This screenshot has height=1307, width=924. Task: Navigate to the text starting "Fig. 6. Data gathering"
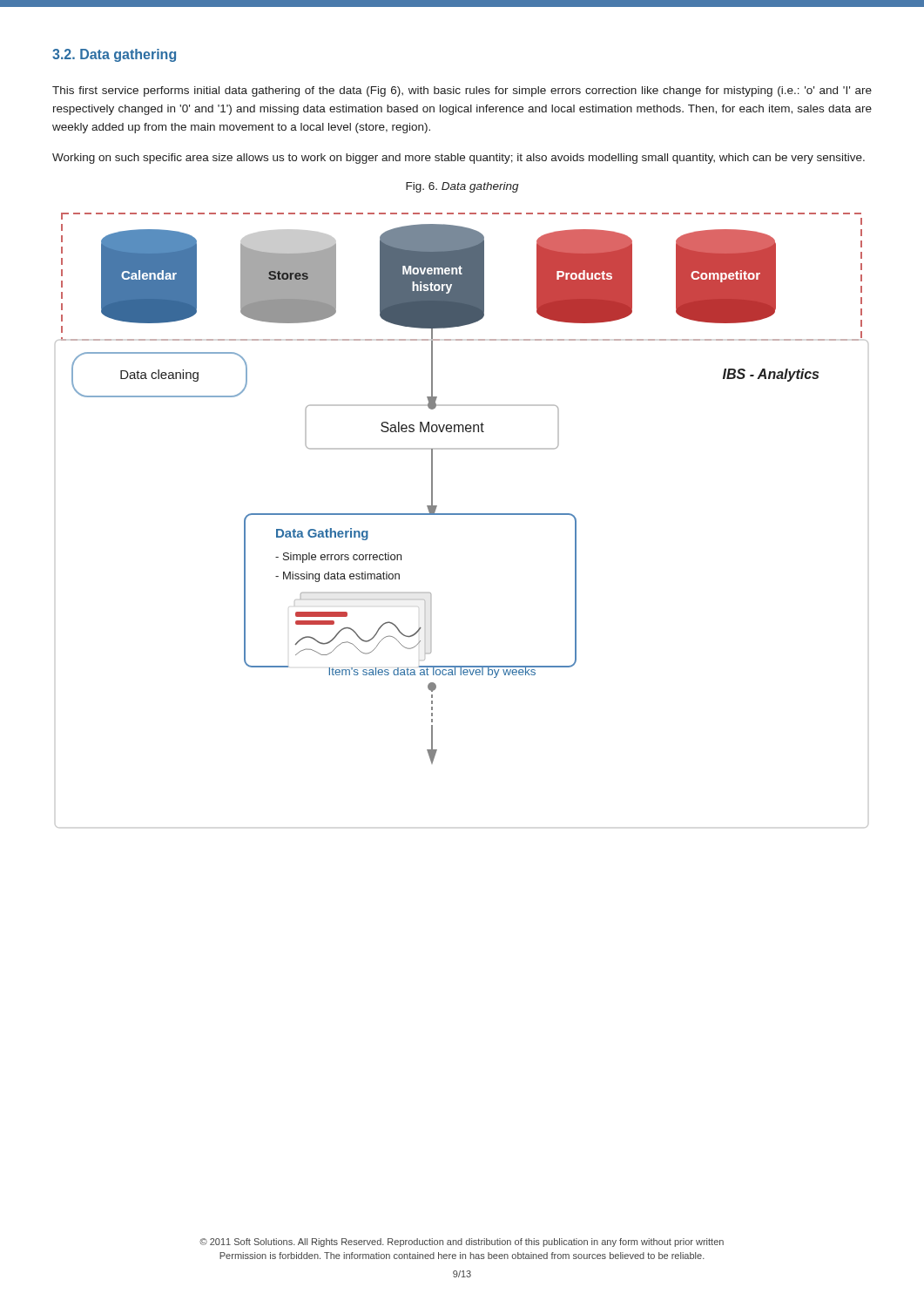pos(462,186)
